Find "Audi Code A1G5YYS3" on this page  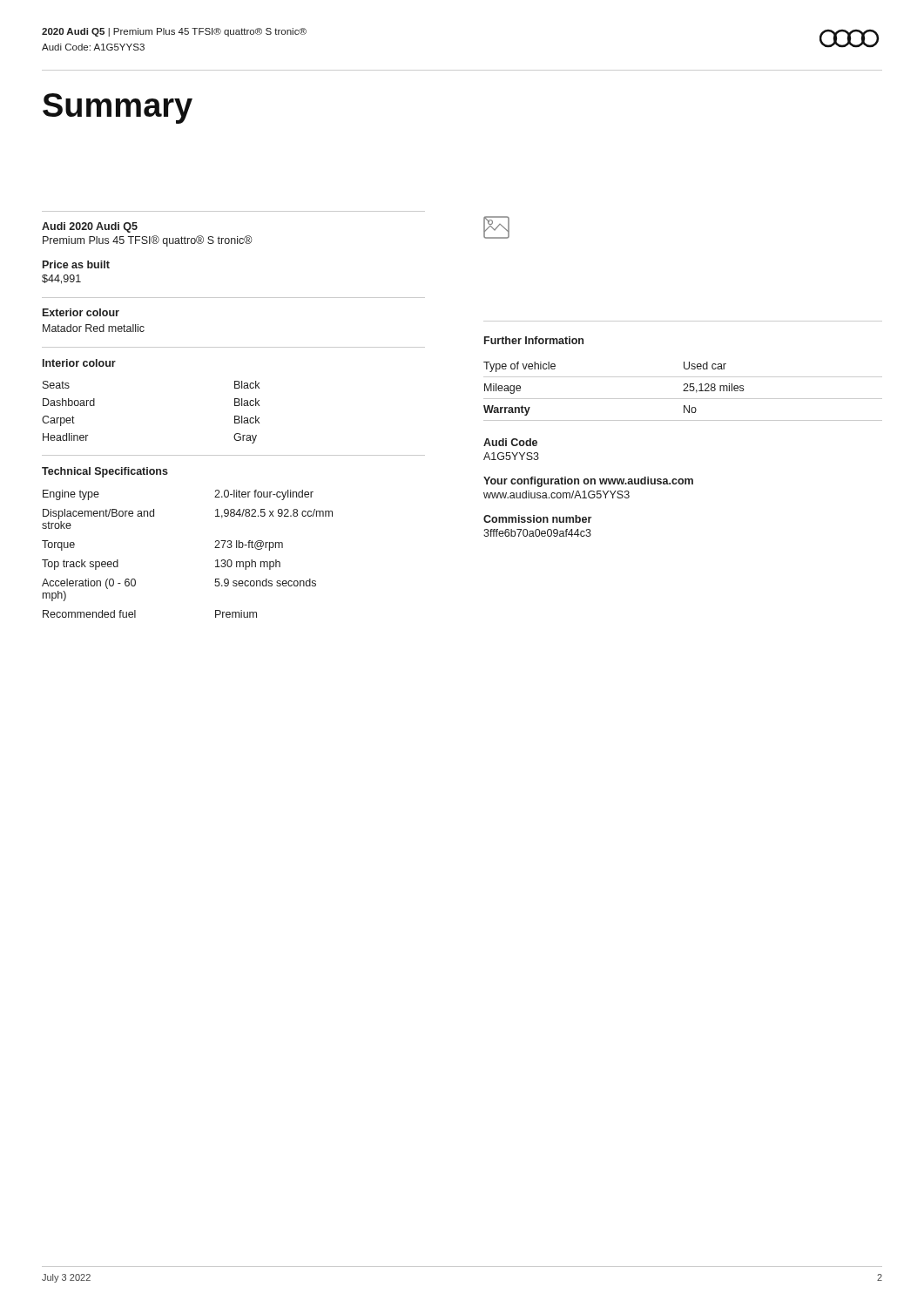(510, 442)
